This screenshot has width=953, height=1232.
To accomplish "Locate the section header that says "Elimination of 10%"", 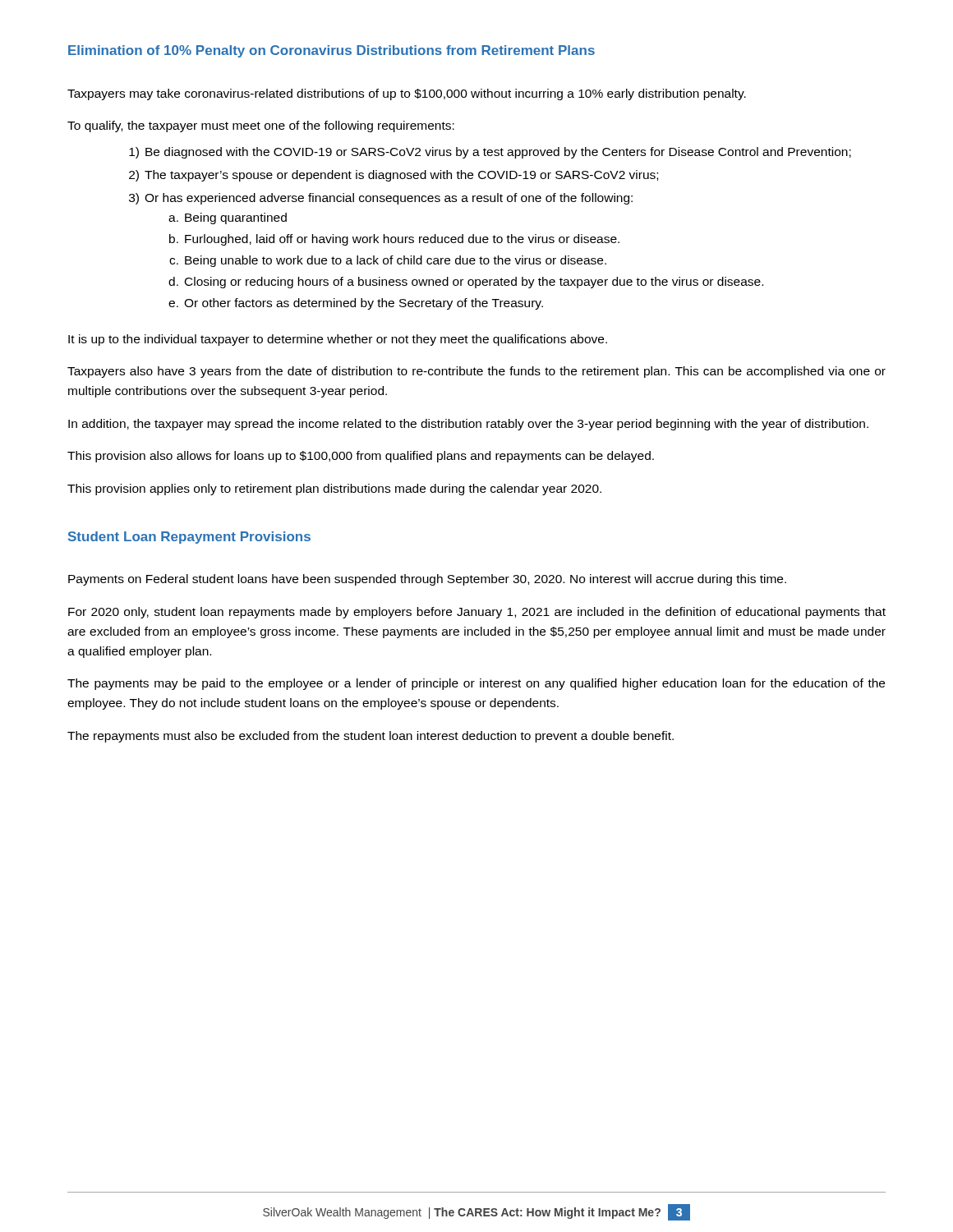I will click(331, 51).
